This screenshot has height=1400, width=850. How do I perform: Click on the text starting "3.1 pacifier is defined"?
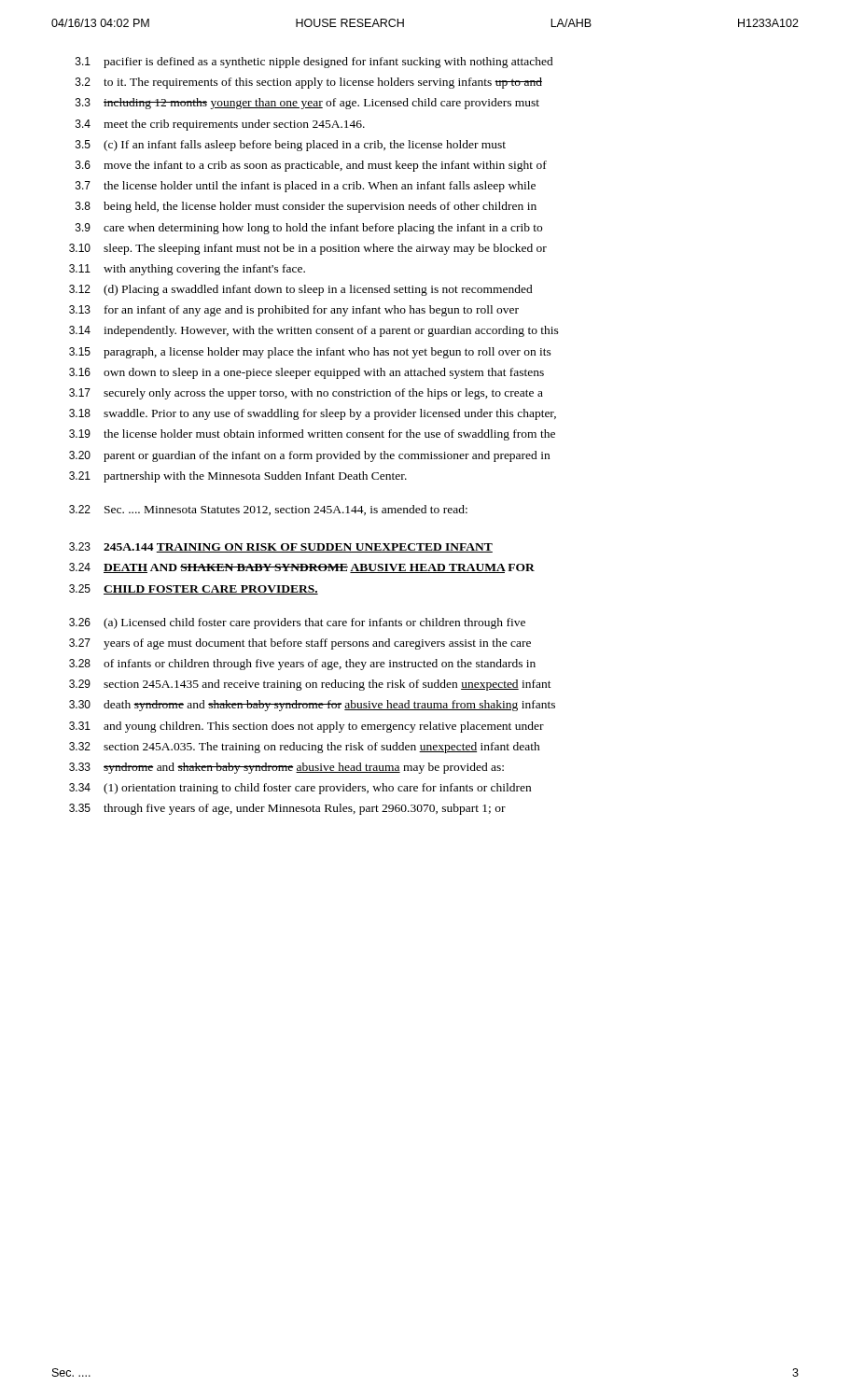pyautogui.click(x=425, y=61)
